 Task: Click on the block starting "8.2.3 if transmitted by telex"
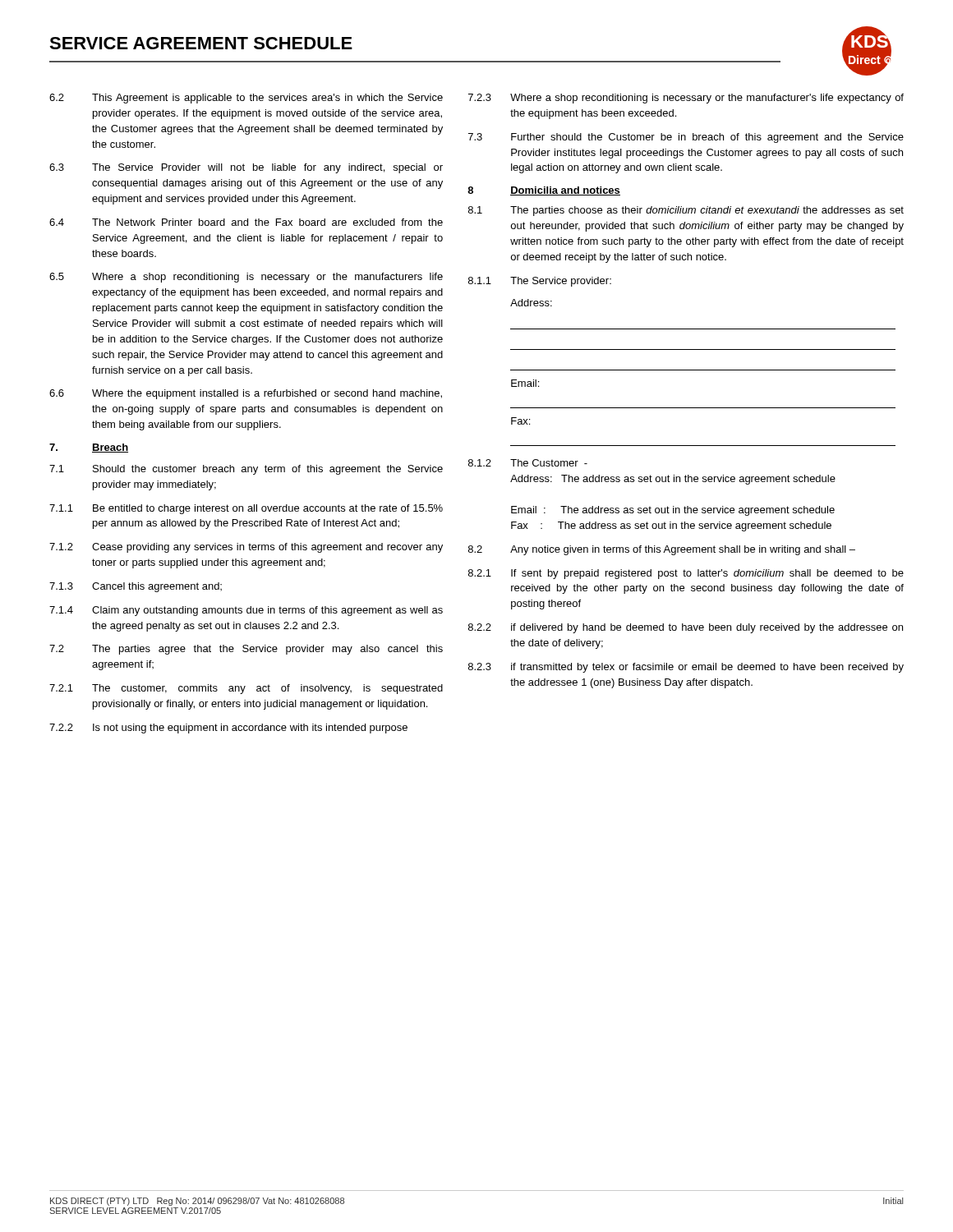click(686, 675)
